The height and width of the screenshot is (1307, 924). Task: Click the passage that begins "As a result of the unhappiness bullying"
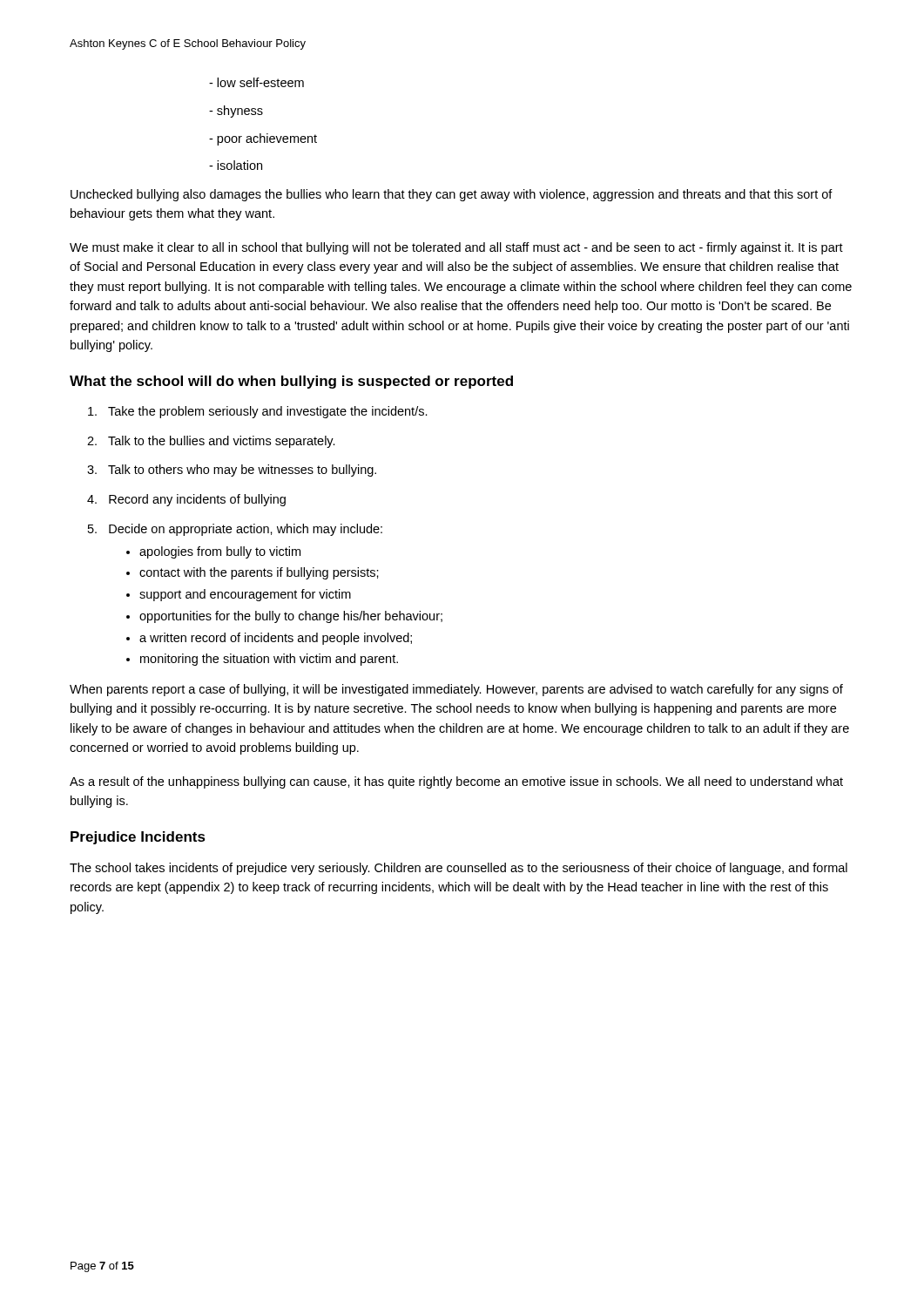click(456, 791)
